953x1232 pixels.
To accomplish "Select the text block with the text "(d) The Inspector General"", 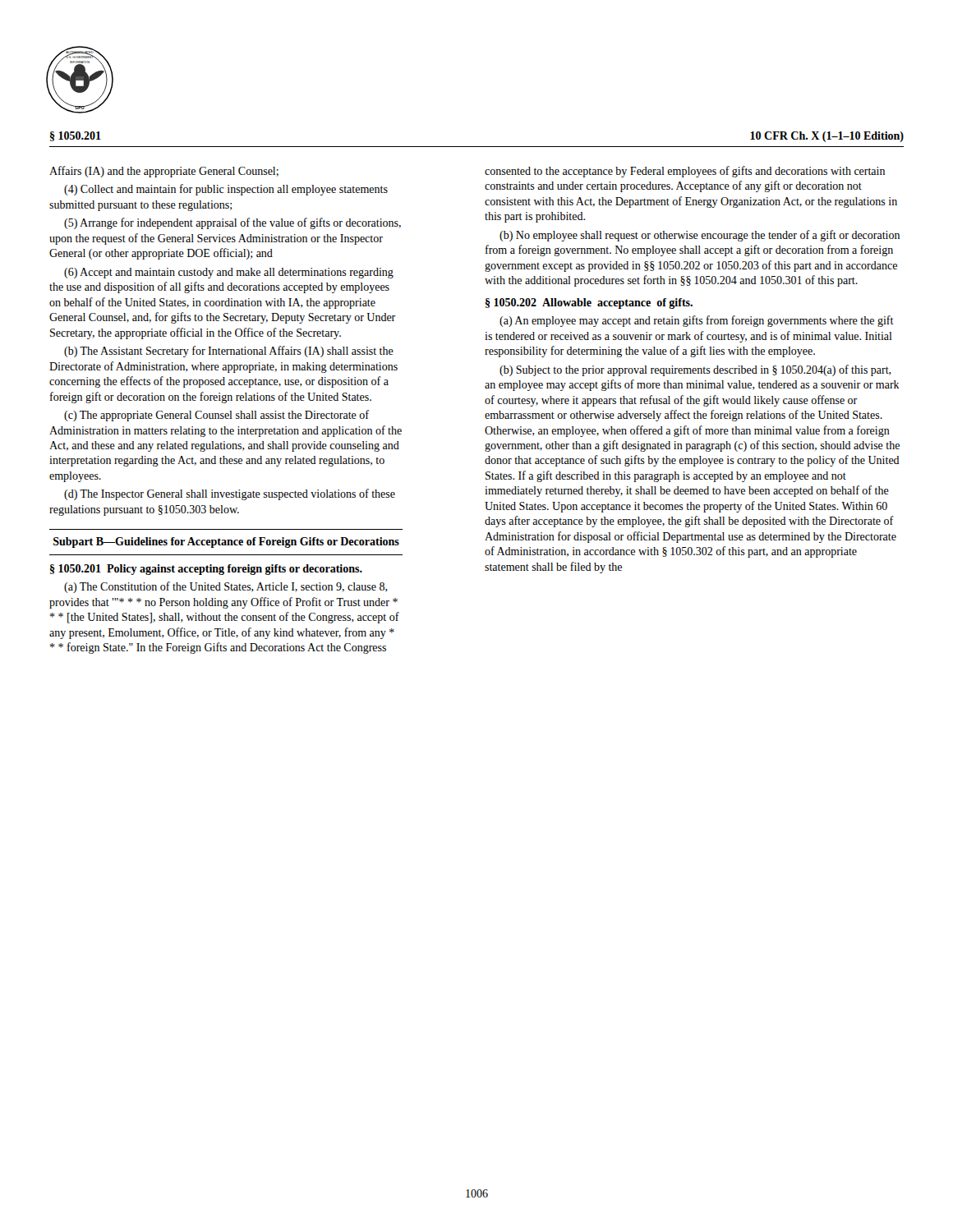I will 222,502.
